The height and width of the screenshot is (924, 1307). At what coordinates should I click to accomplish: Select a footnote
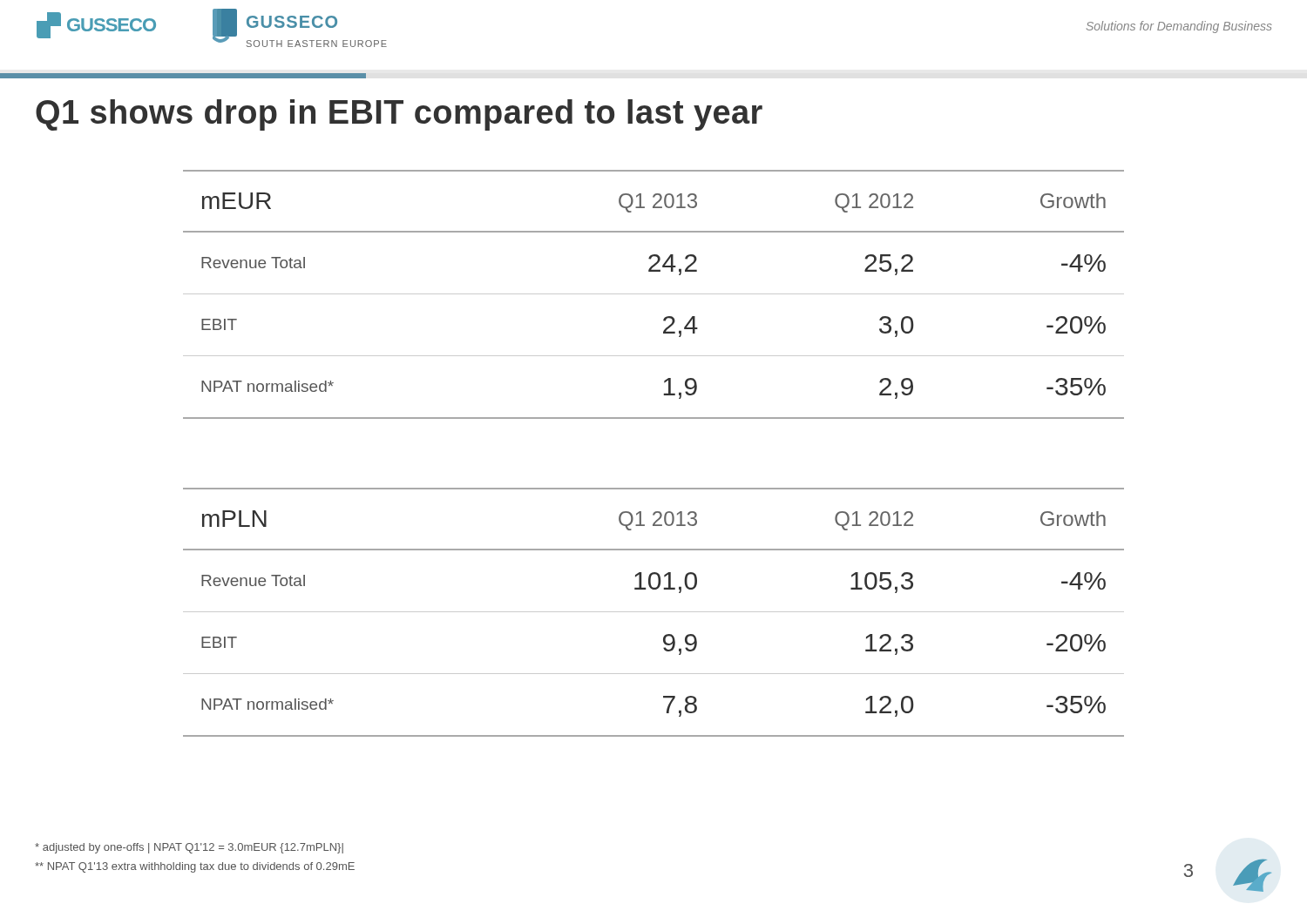(x=195, y=856)
